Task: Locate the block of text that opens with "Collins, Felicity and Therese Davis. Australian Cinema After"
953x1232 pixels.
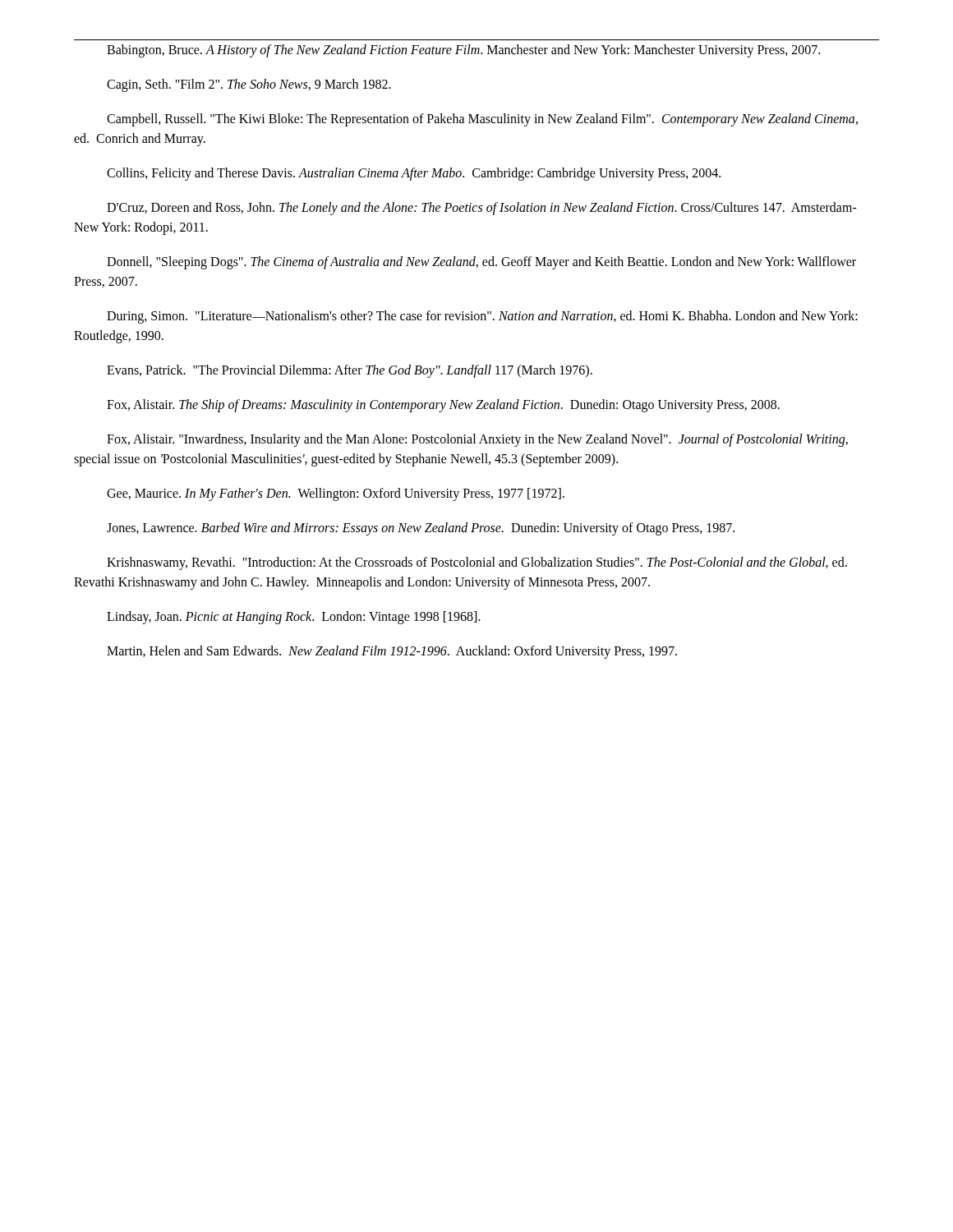Action: tap(414, 173)
